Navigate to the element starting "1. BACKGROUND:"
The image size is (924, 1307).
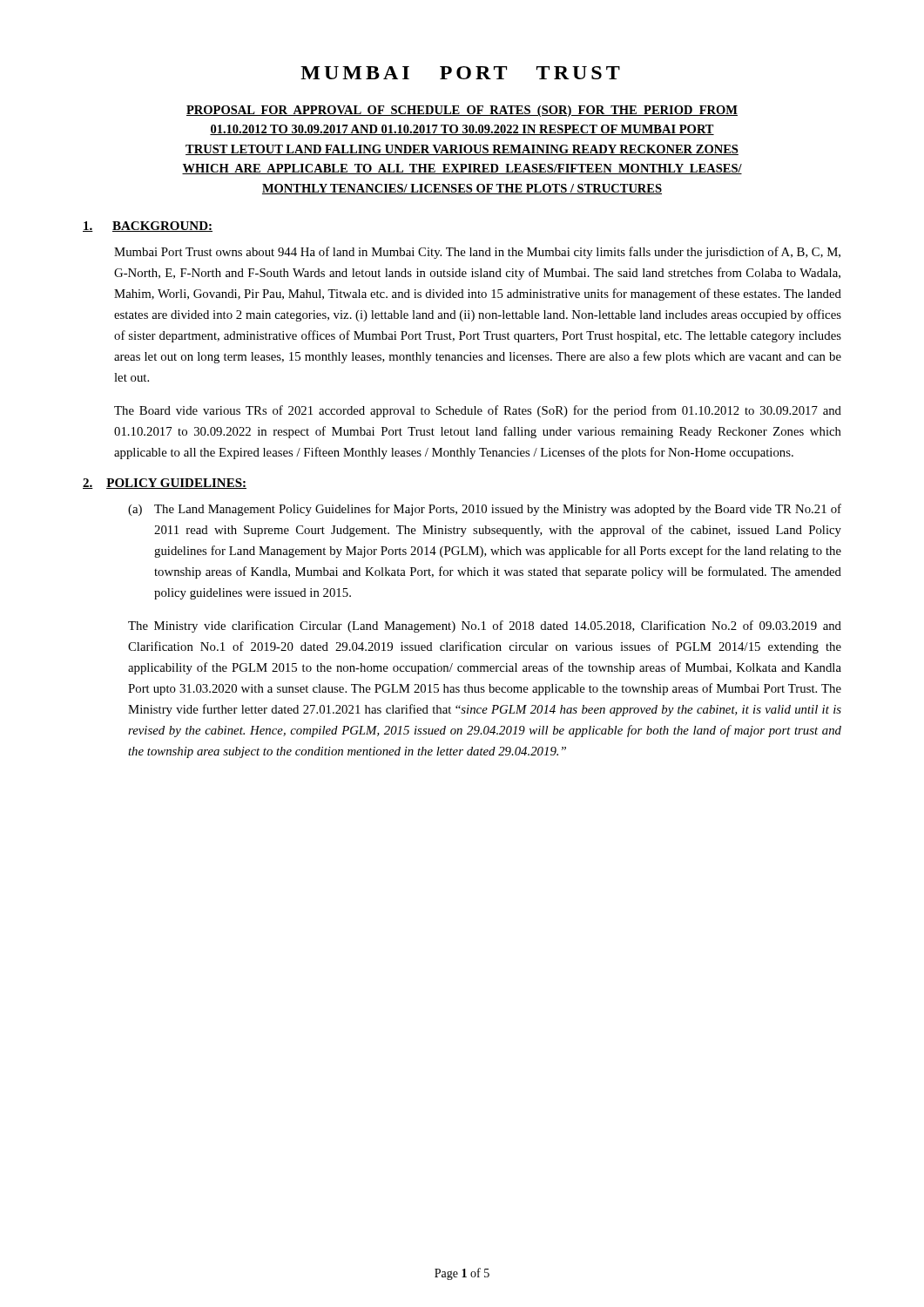click(x=148, y=226)
